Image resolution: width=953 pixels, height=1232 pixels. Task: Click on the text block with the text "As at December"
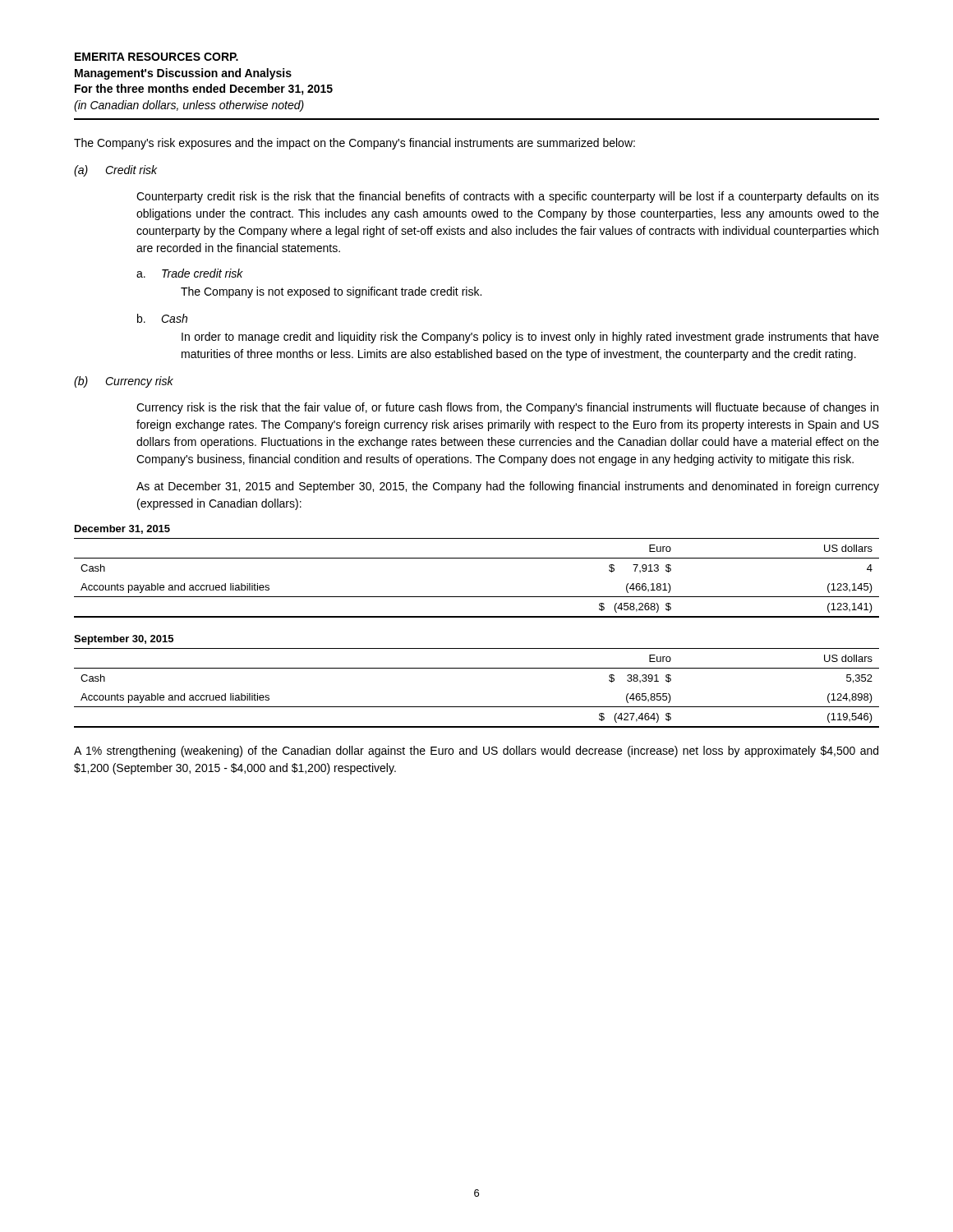tap(508, 495)
